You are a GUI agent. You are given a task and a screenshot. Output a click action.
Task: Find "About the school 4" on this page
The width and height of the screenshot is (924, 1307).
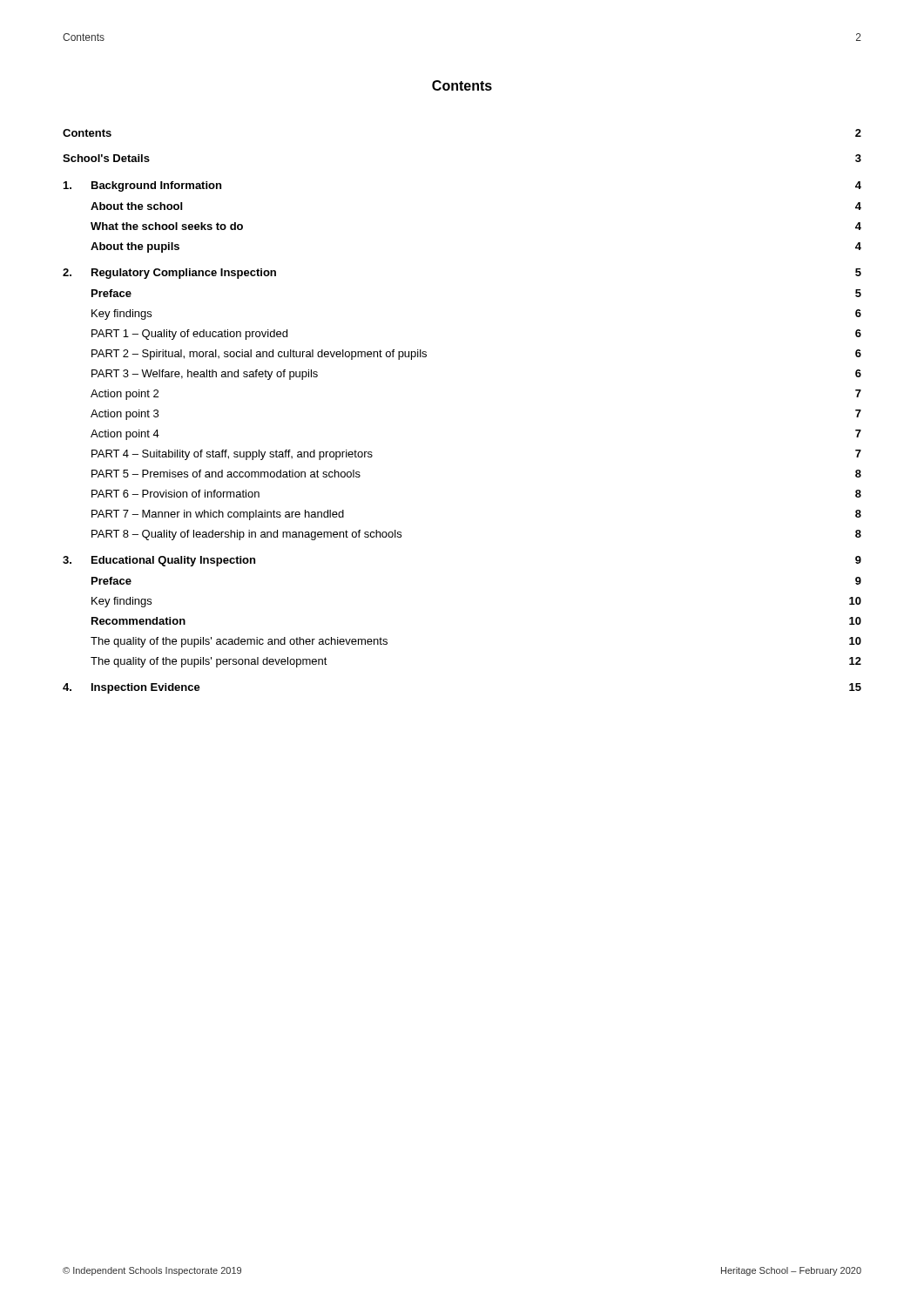[141, 205]
